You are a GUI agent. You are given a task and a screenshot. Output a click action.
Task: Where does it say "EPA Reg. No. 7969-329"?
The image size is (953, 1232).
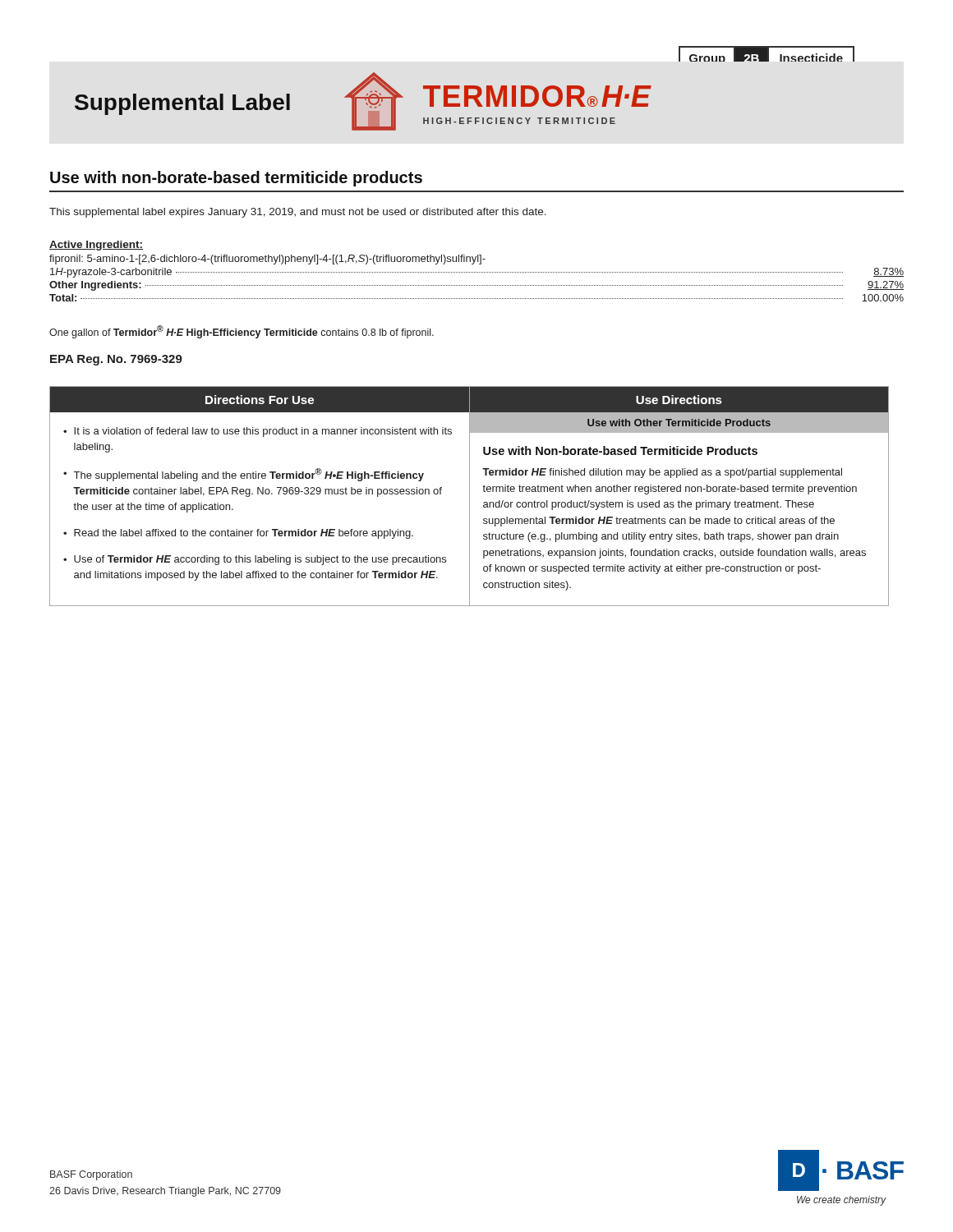[x=116, y=360]
